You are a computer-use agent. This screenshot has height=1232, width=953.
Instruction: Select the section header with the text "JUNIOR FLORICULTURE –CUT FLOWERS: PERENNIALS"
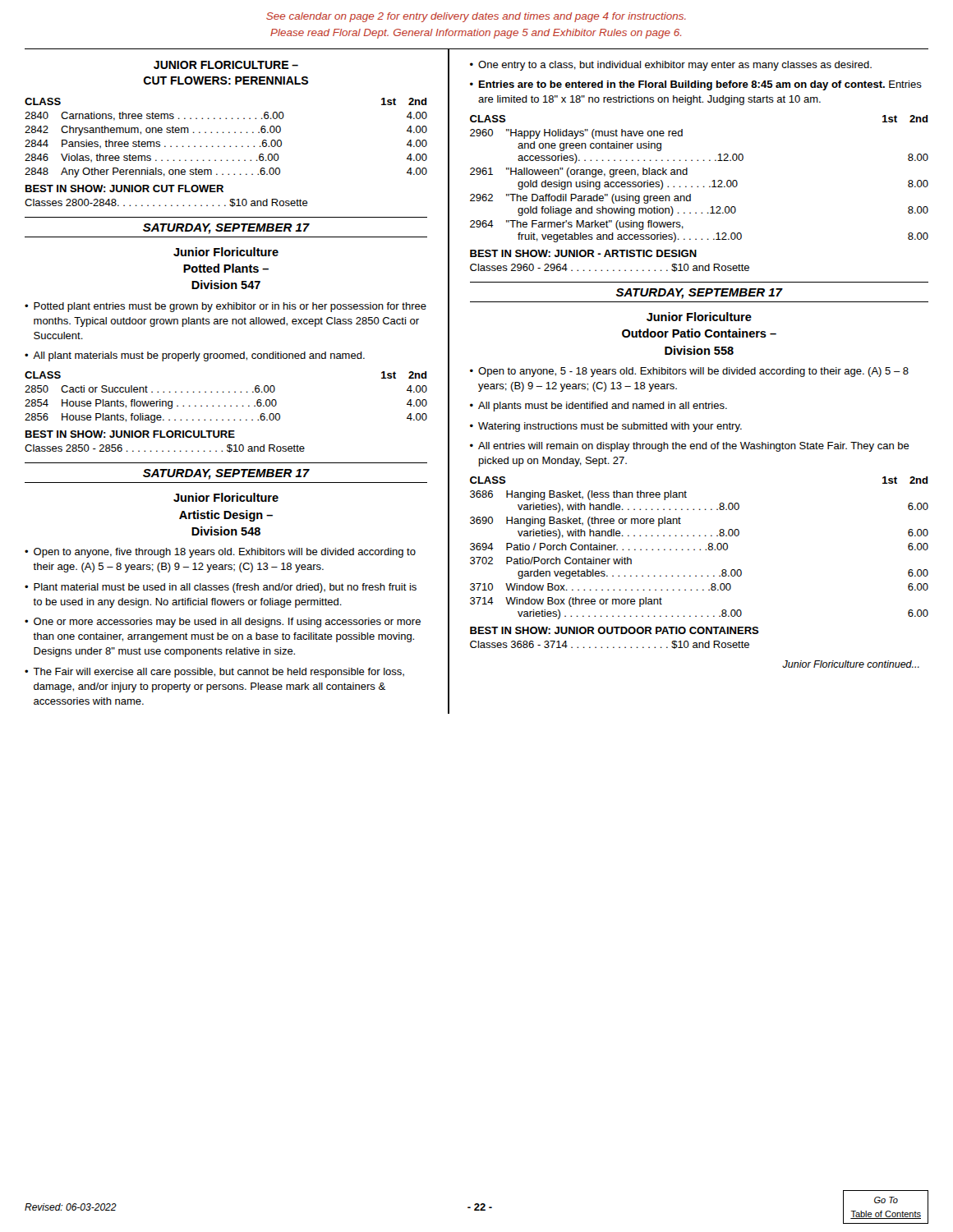click(x=226, y=73)
